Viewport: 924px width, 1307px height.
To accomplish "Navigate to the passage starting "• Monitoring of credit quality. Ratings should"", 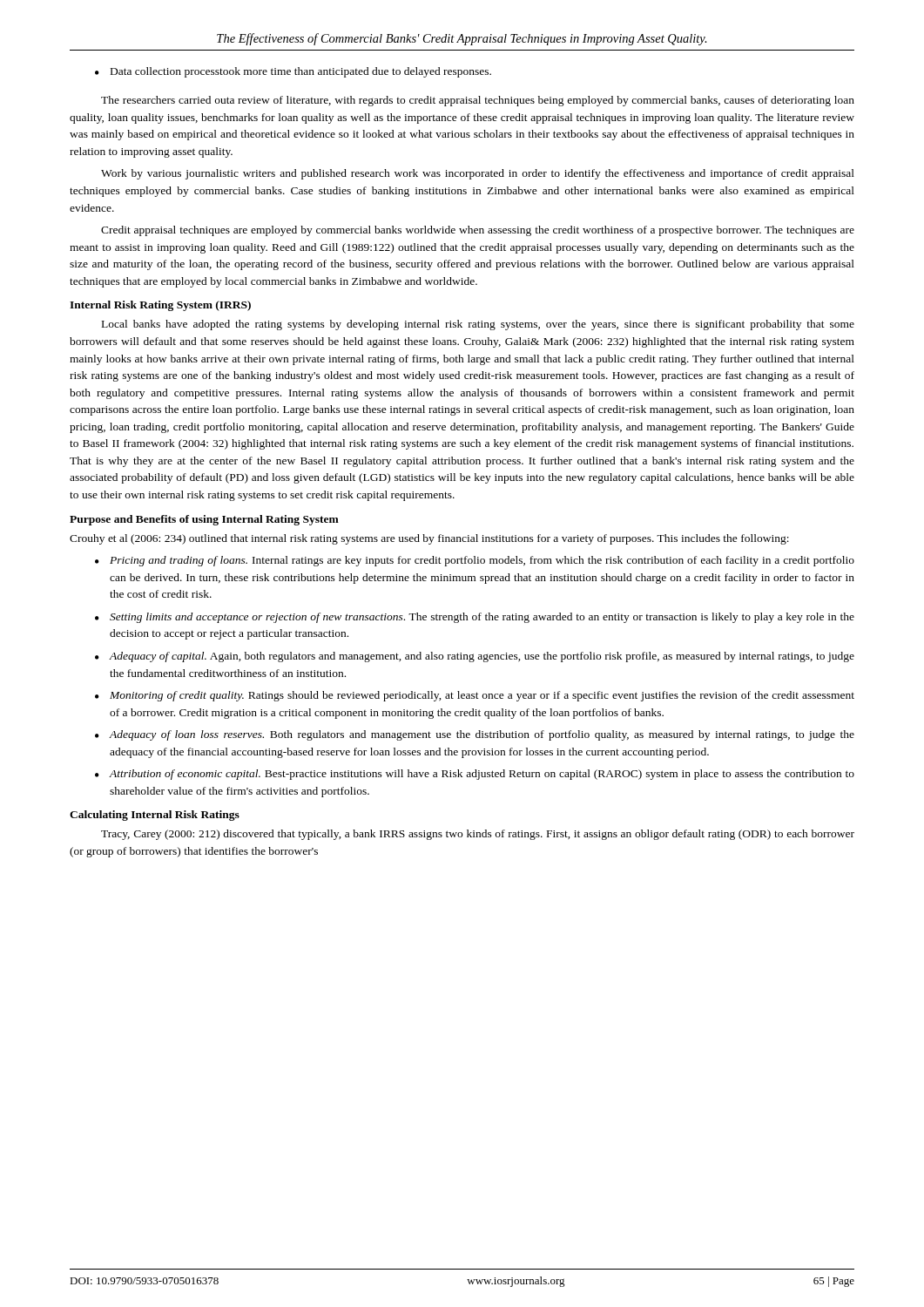I will (x=474, y=704).
